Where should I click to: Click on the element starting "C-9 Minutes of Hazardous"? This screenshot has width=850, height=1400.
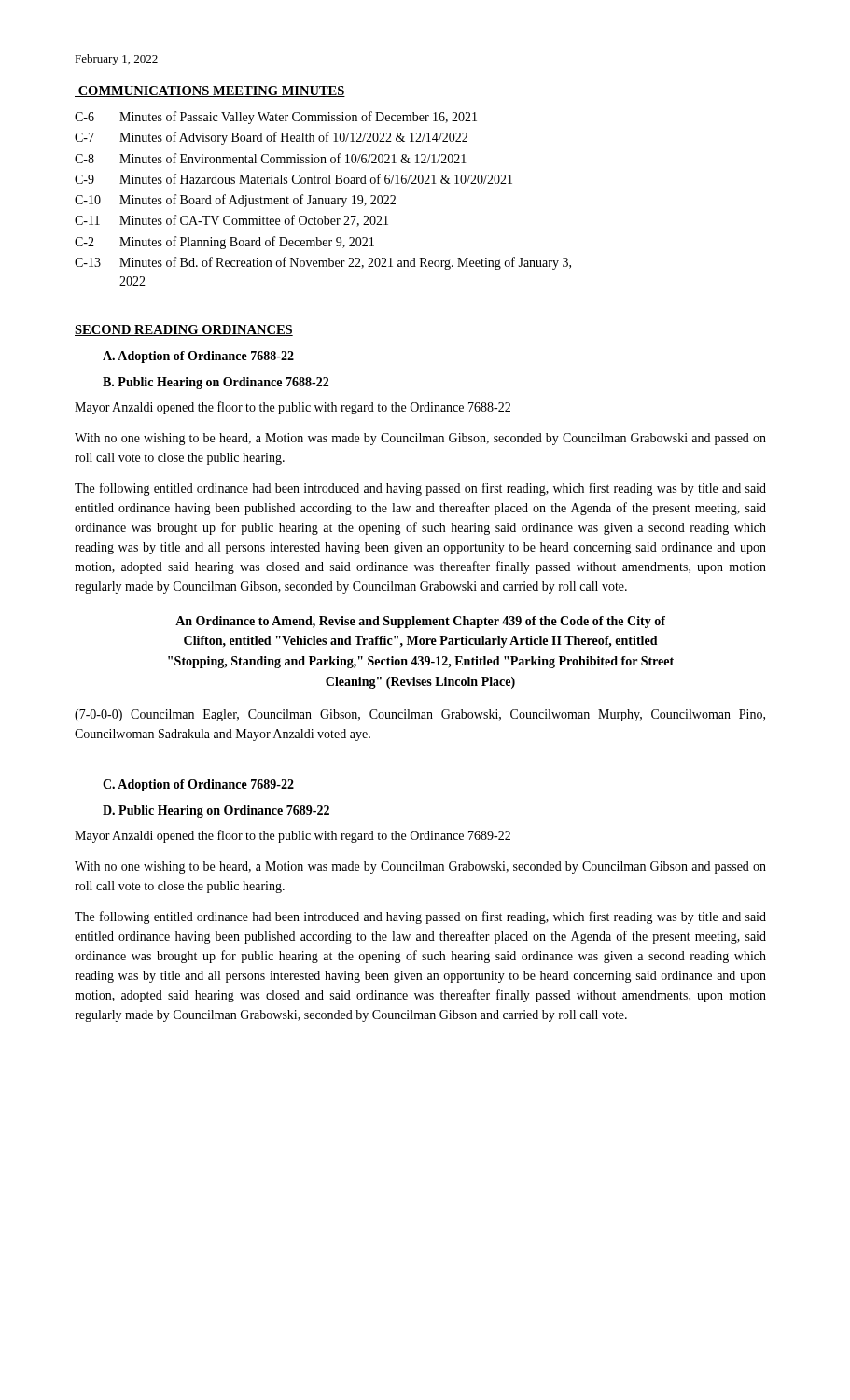420,180
